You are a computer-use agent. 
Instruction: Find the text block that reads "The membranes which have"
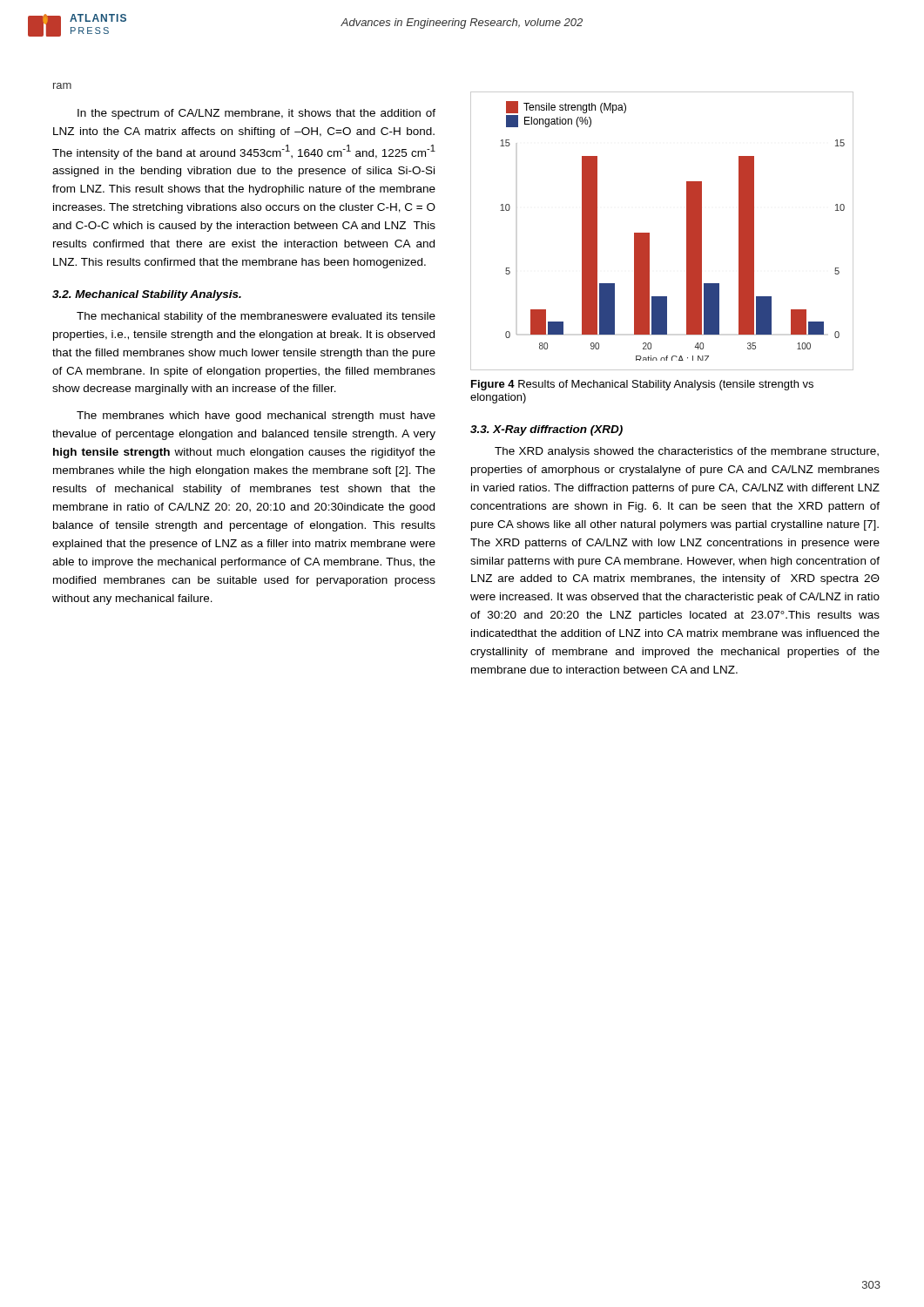244,508
